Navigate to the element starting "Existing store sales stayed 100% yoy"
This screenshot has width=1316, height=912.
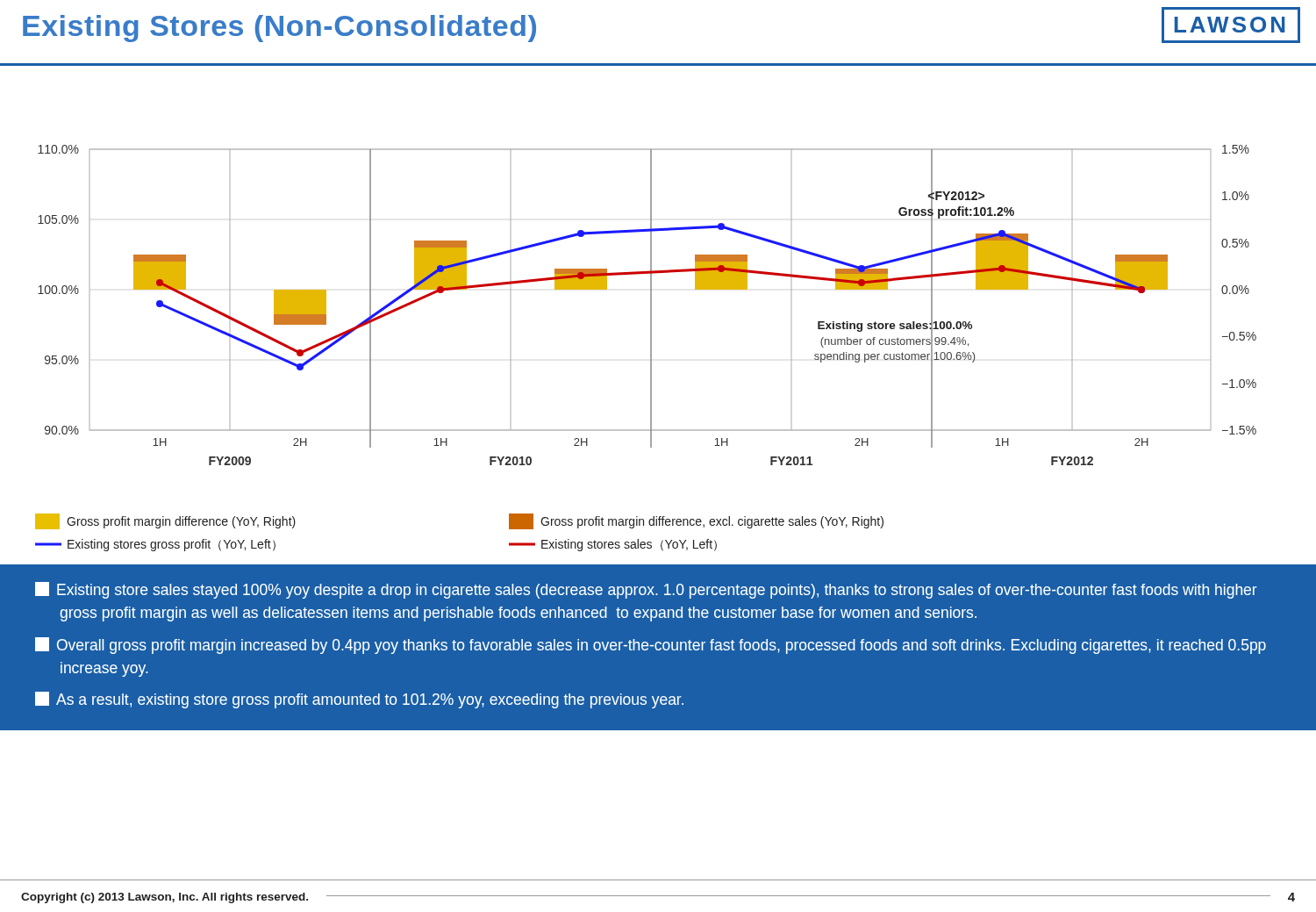pyautogui.click(x=646, y=601)
